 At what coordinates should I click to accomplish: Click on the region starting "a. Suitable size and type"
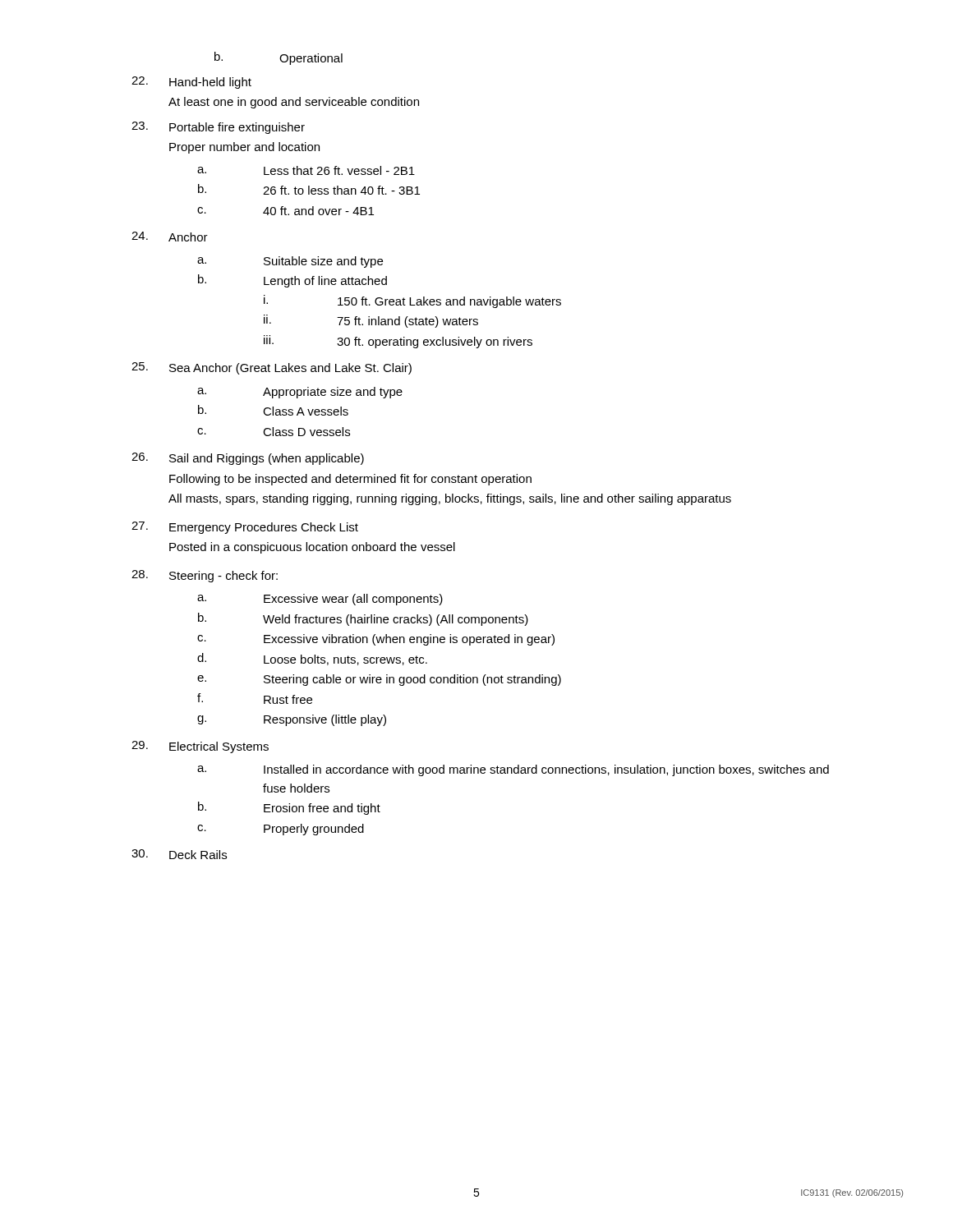pyautogui.click(x=290, y=262)
